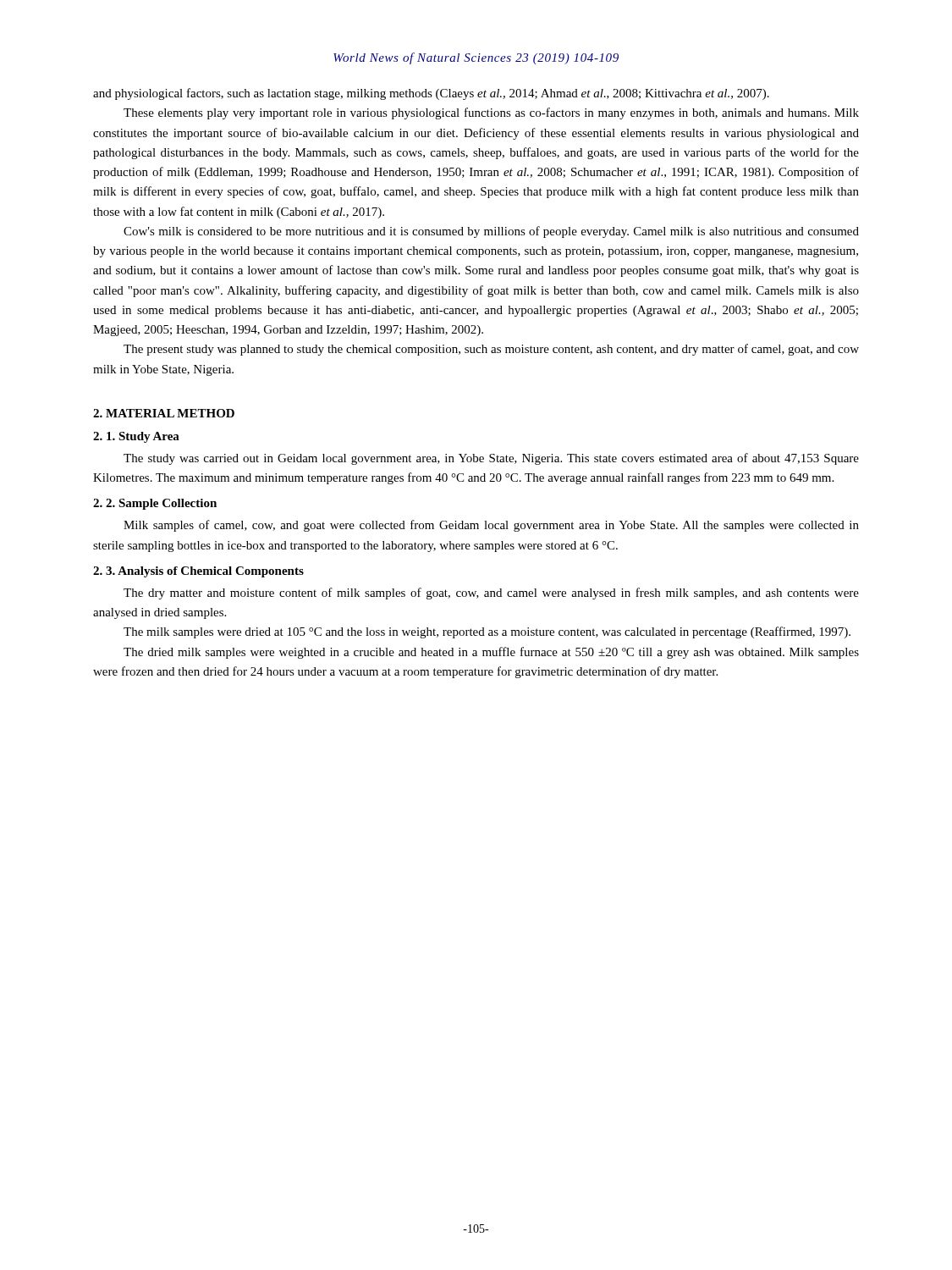Viewport: 952px width, 1270px height.
Task: Locate the block of text that opens with "These elements play very important role in"
Action: 476,163
